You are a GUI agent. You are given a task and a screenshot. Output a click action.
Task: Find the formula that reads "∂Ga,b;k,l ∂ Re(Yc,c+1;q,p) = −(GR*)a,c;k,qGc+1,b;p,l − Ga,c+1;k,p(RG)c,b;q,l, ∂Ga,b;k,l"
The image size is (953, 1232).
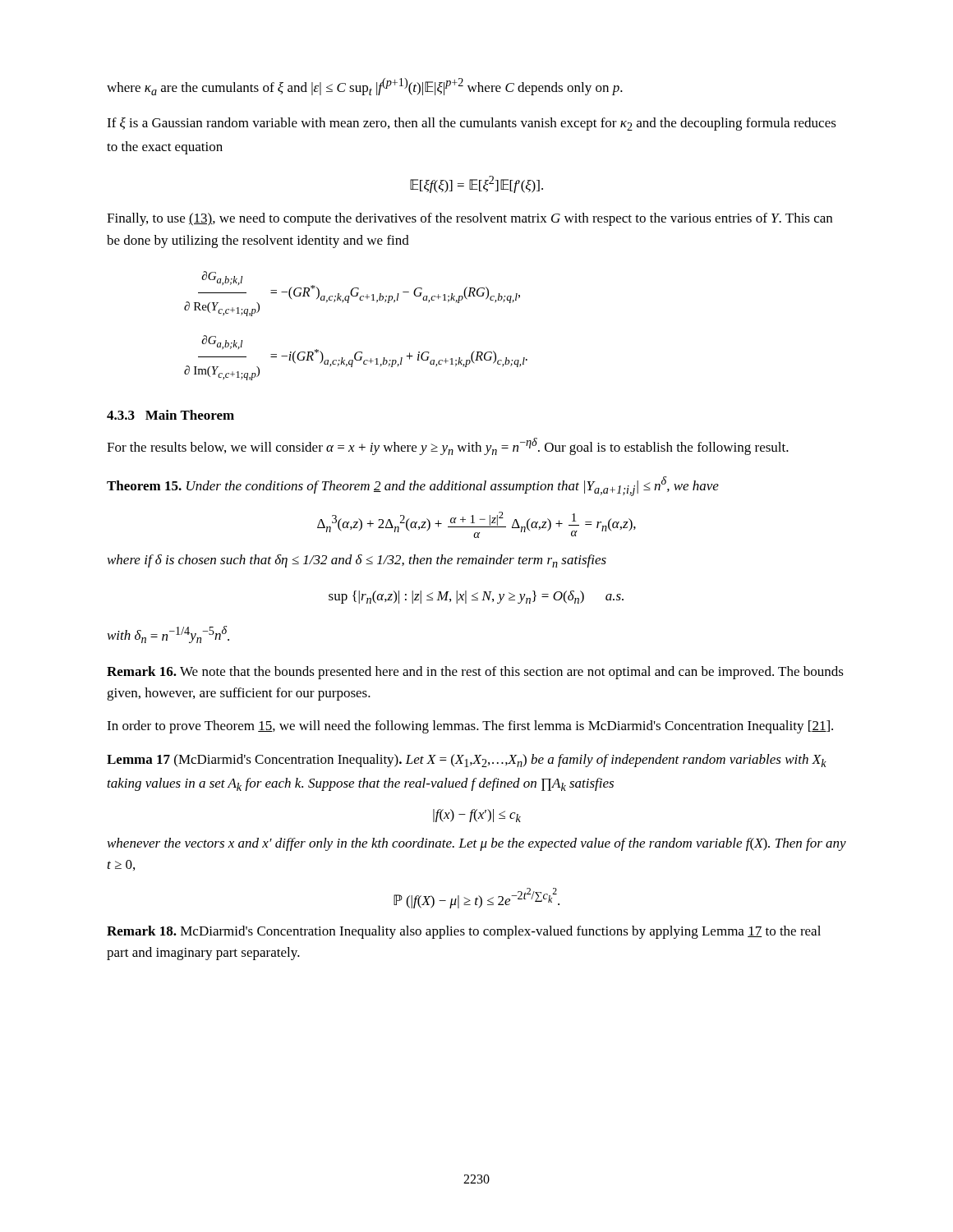513,325
